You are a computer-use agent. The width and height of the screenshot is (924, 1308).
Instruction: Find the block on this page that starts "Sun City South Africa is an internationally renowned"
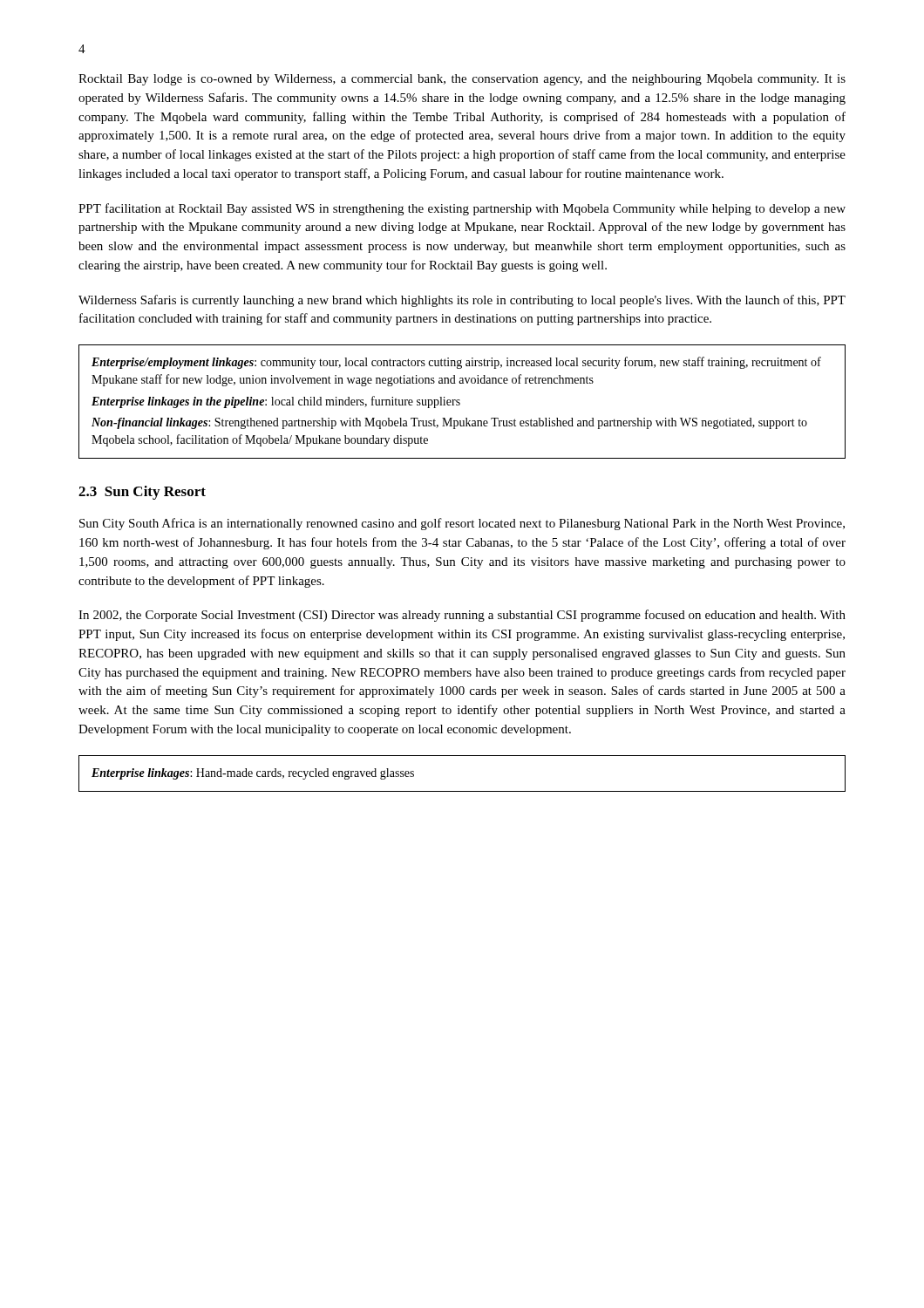[x=462, y=553]
